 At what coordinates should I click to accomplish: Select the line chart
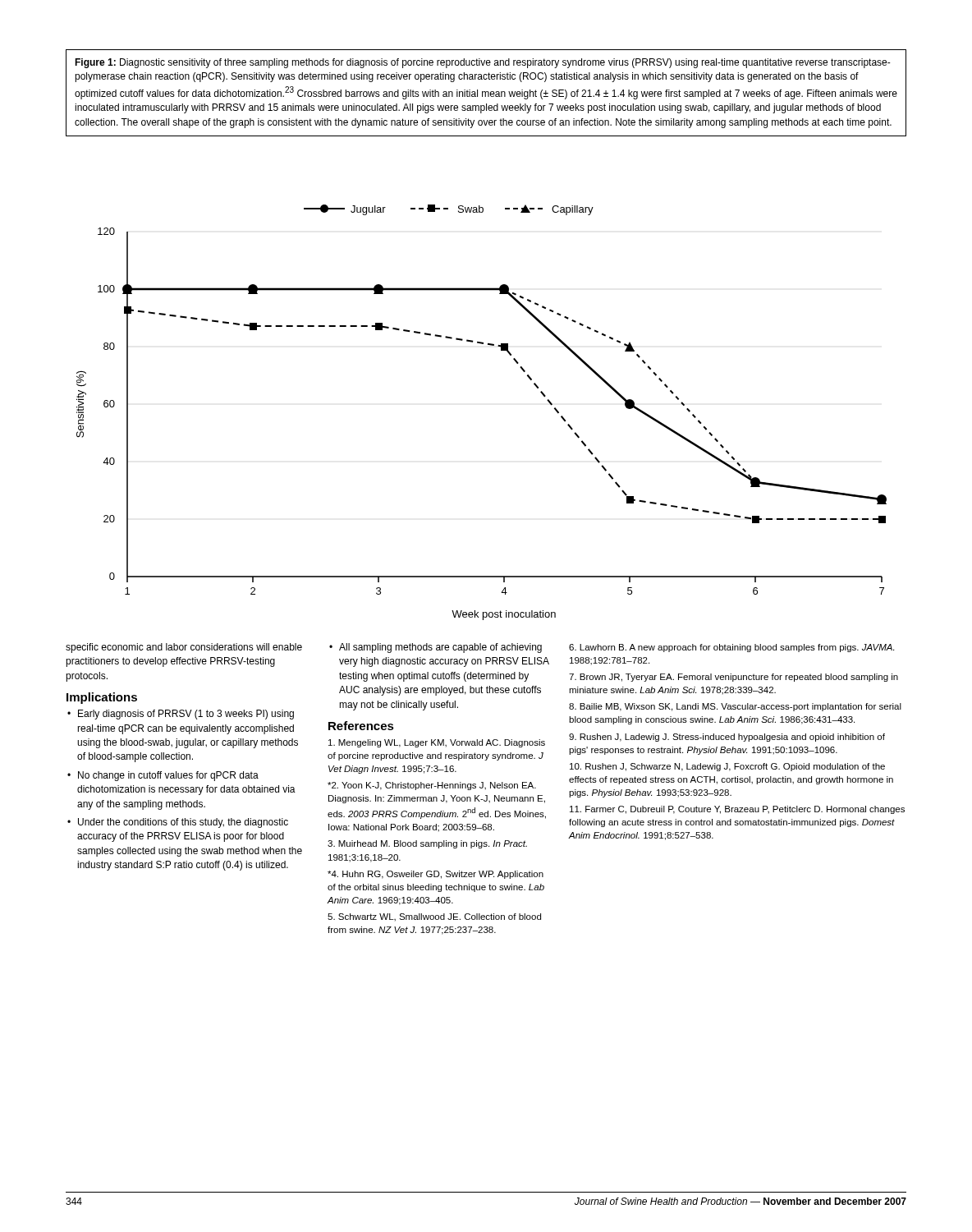coord(486,408)
